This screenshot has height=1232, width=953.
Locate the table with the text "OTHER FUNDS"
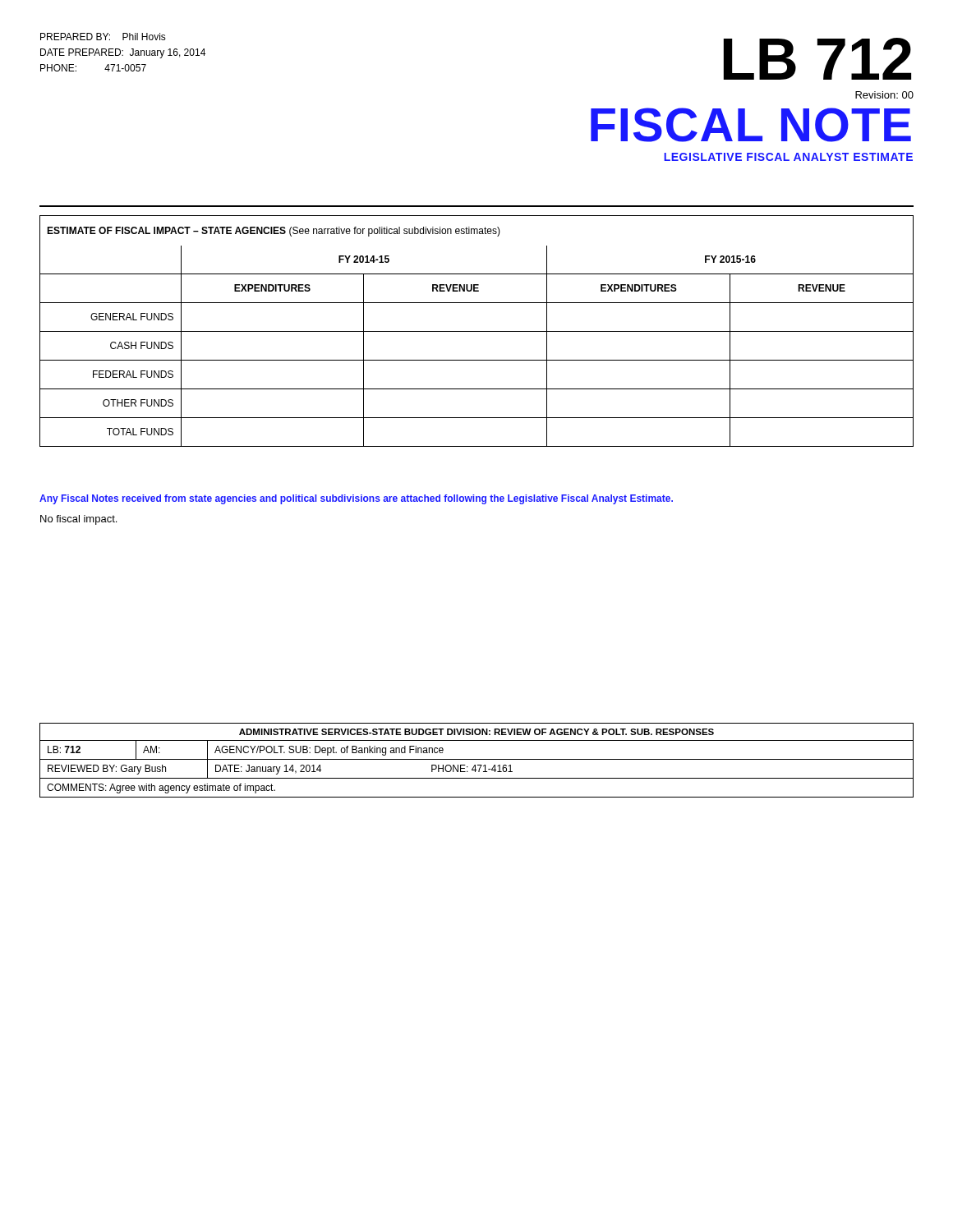coord(476,331)
